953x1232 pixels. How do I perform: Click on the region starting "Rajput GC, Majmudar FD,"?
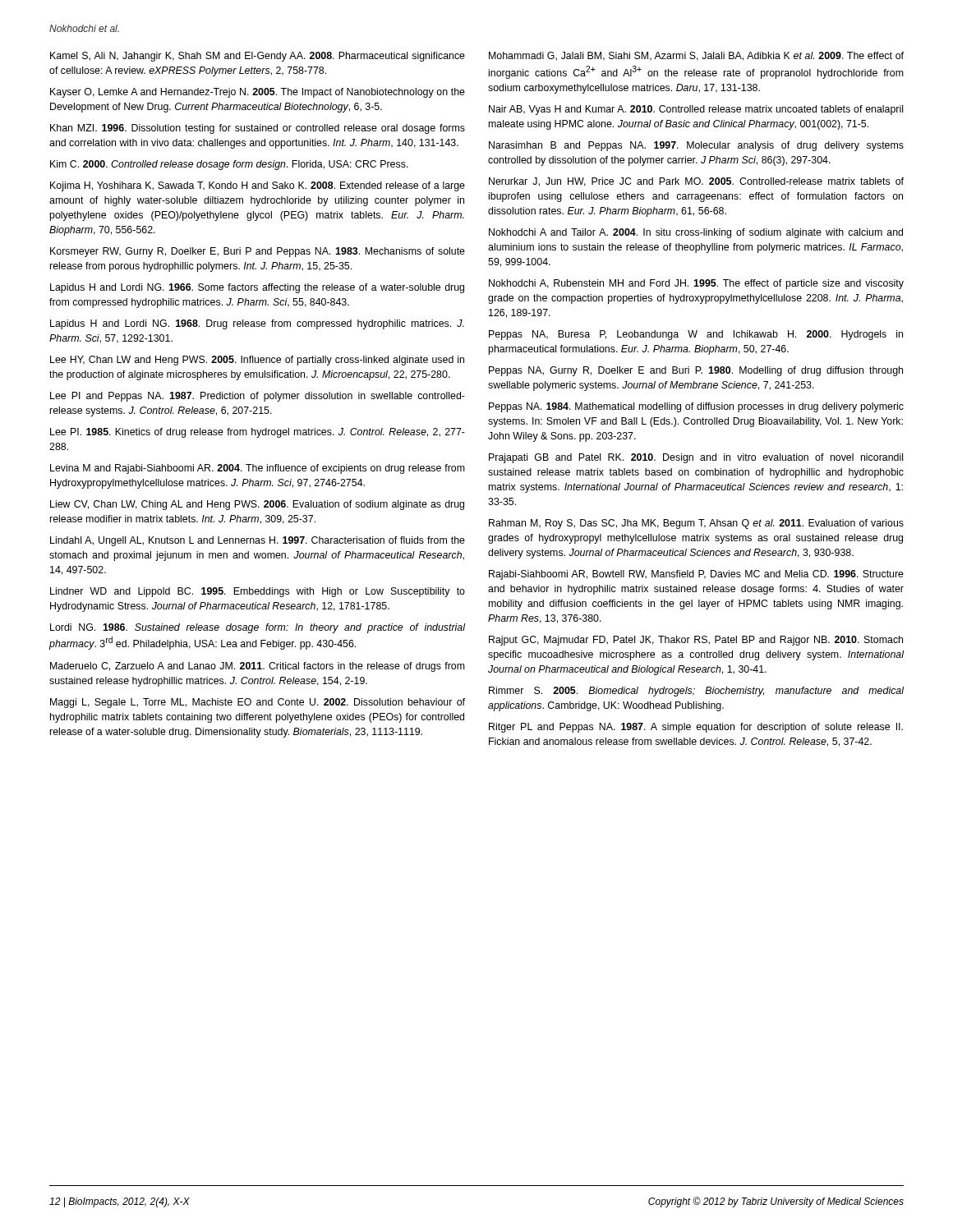pos(696,654)
